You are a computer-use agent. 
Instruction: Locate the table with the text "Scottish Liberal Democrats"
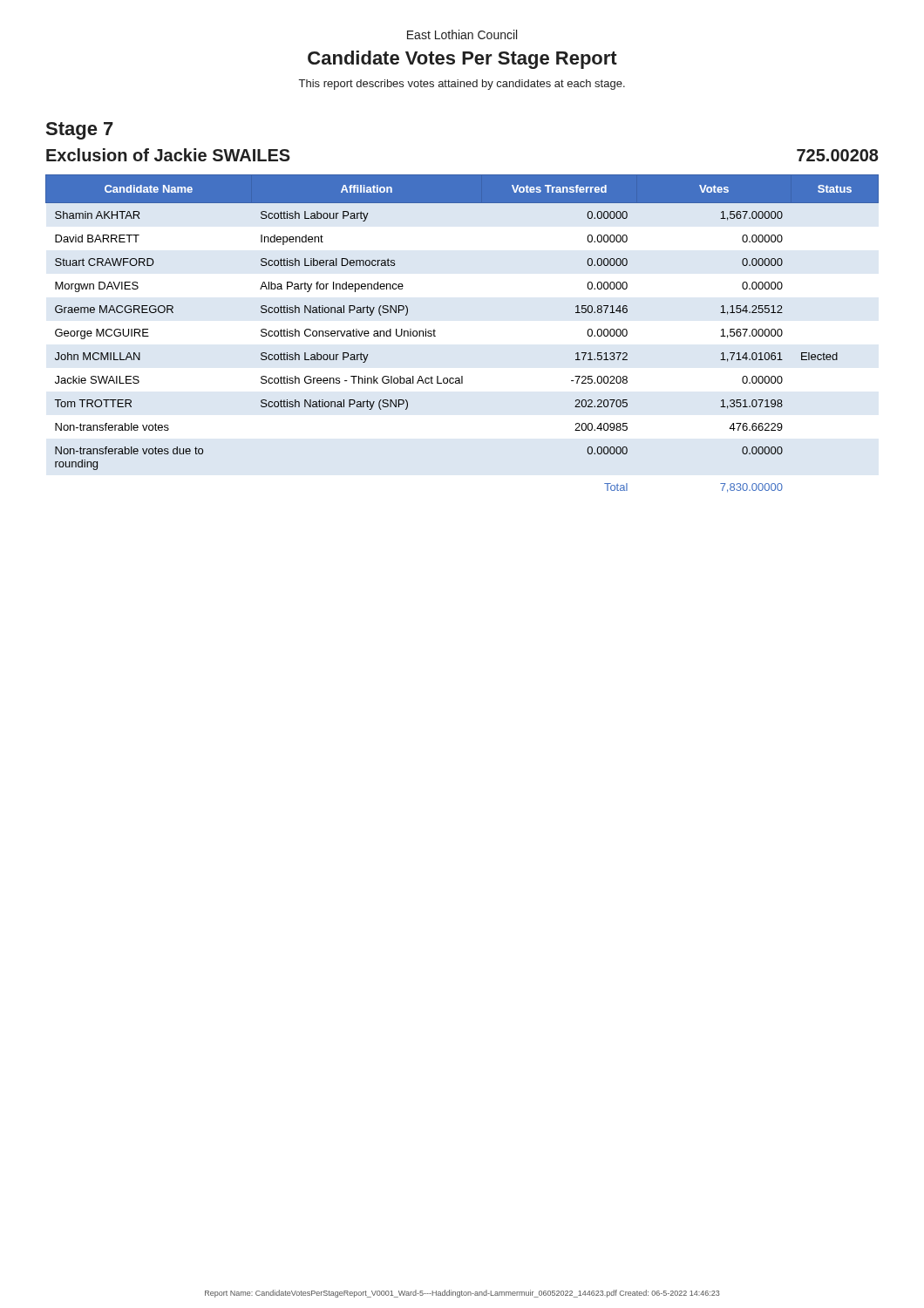[x=462, y=337]
